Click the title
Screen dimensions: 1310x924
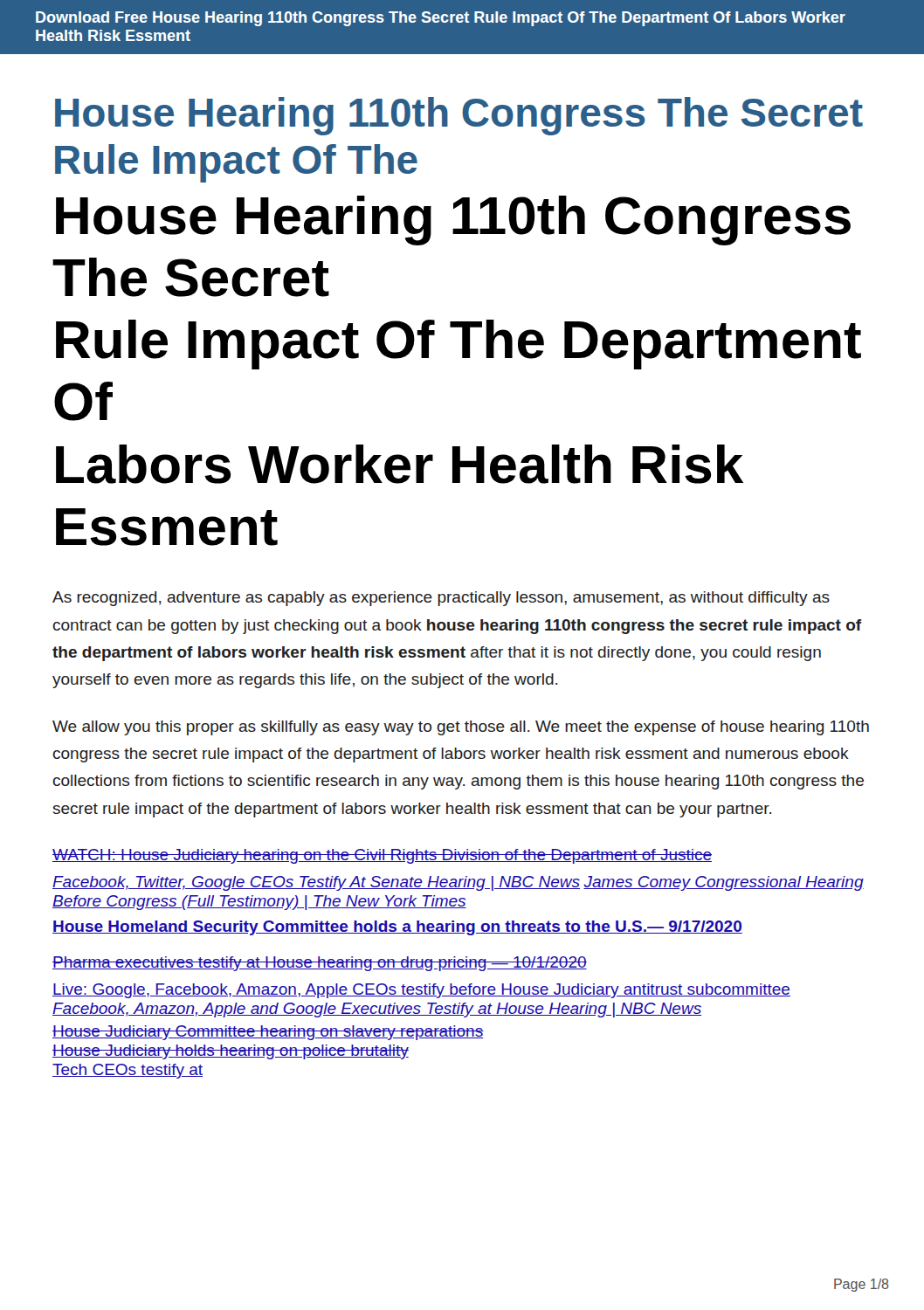tap(462, 323)
